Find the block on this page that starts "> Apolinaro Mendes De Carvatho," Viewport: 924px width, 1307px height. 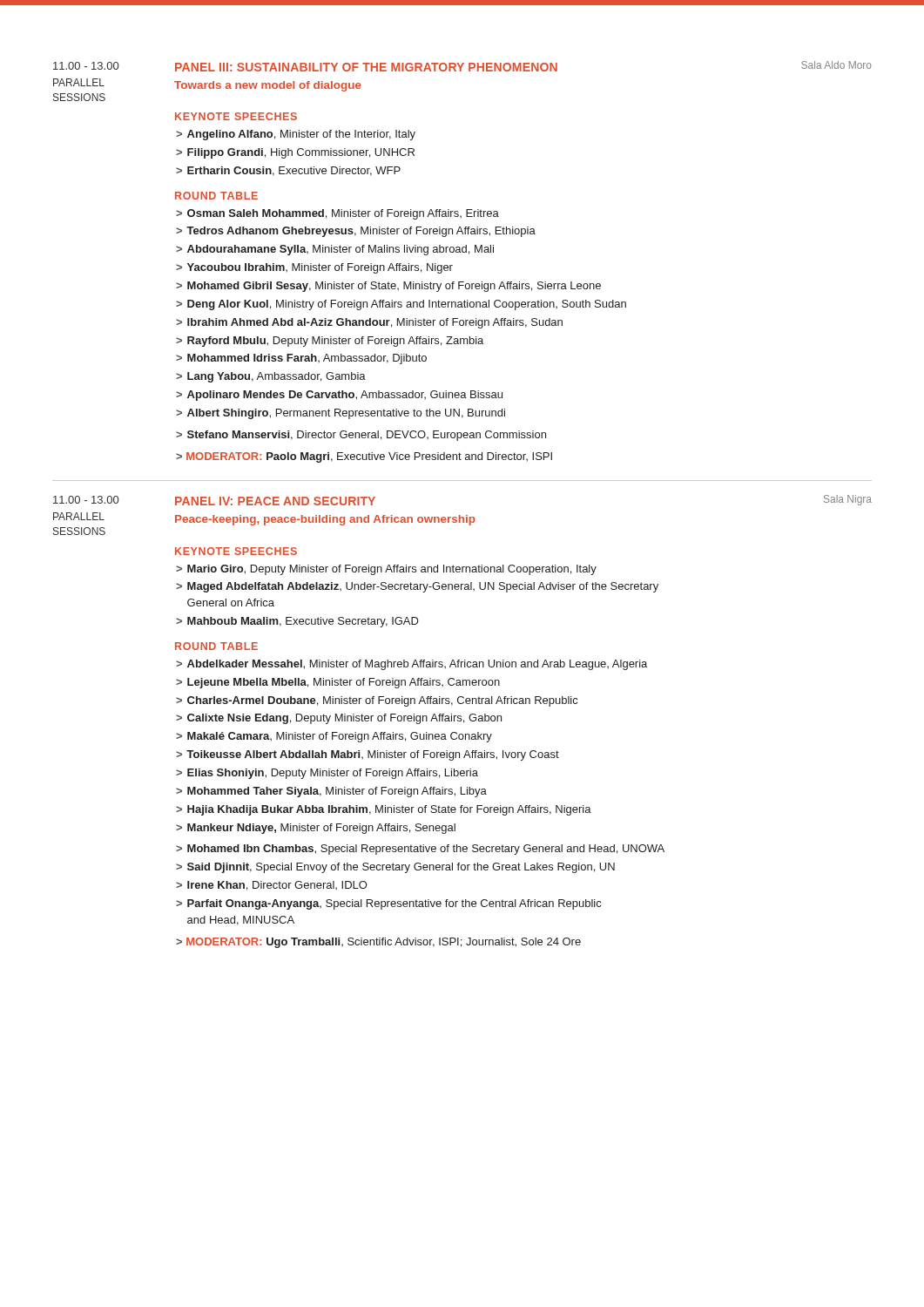tap(339, 396)
